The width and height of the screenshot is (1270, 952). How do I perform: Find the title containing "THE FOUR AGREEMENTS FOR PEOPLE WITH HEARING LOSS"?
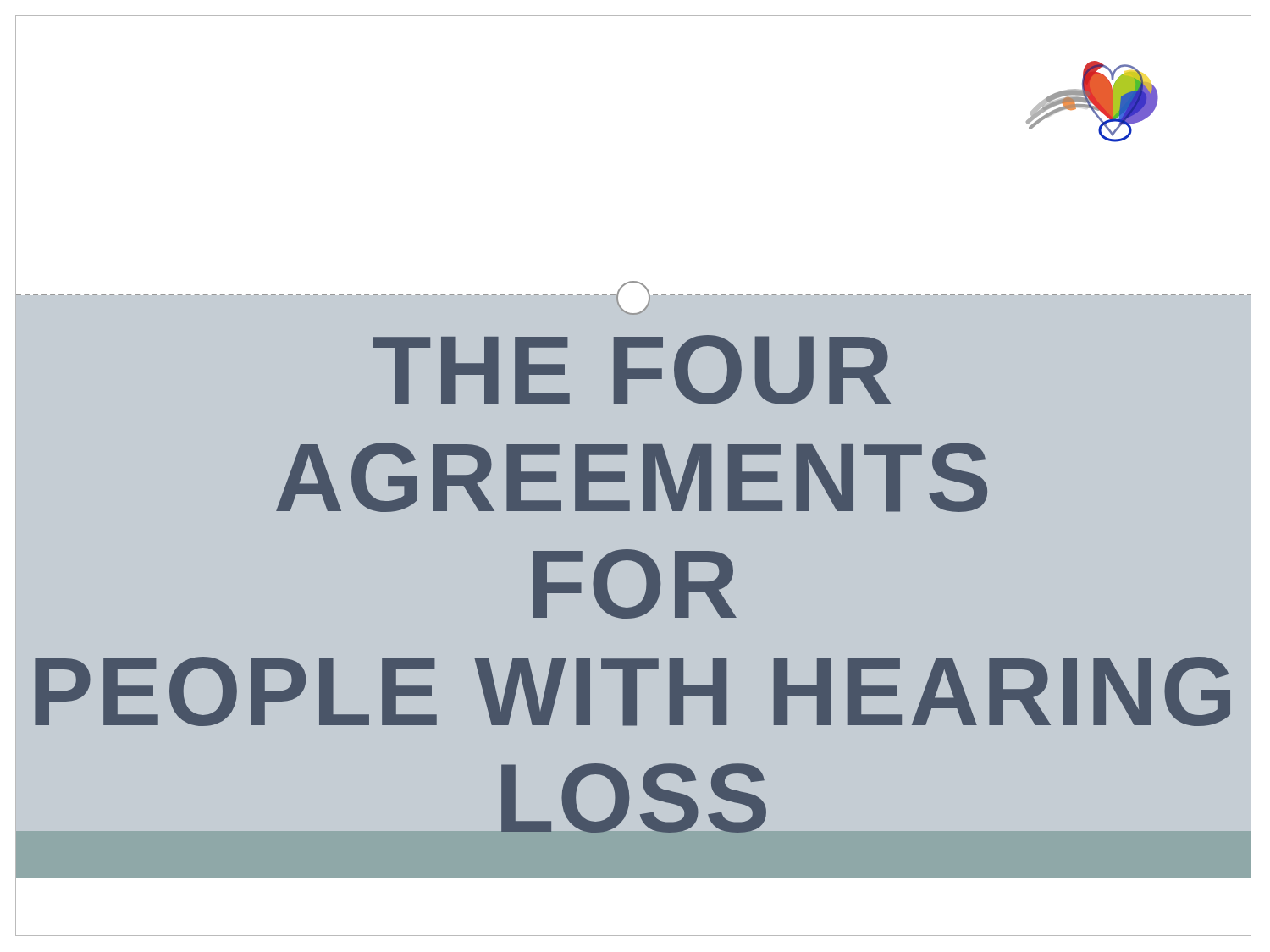click(x=634, y=584)
